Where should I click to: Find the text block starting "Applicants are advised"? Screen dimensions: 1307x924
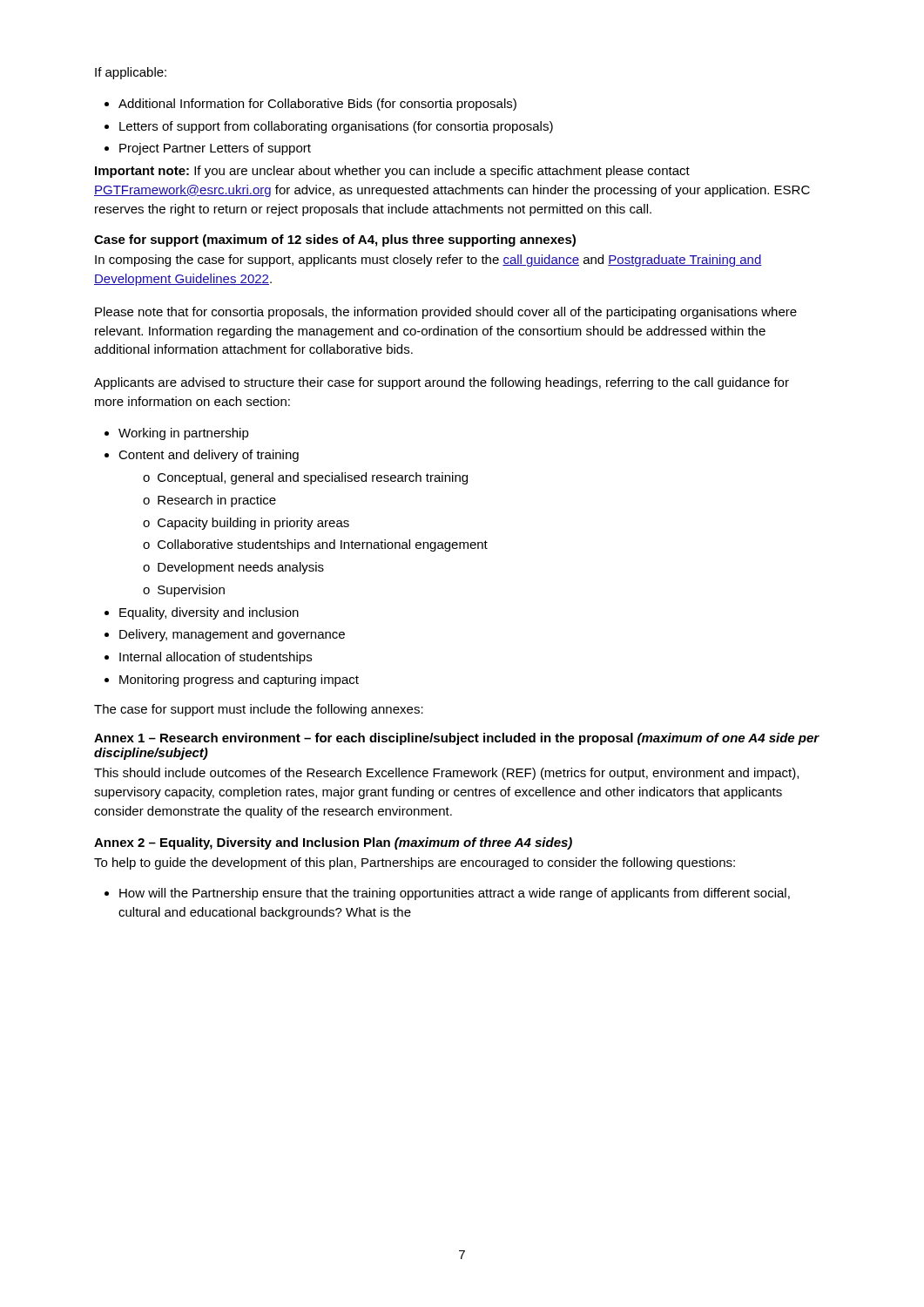(457, 392)
